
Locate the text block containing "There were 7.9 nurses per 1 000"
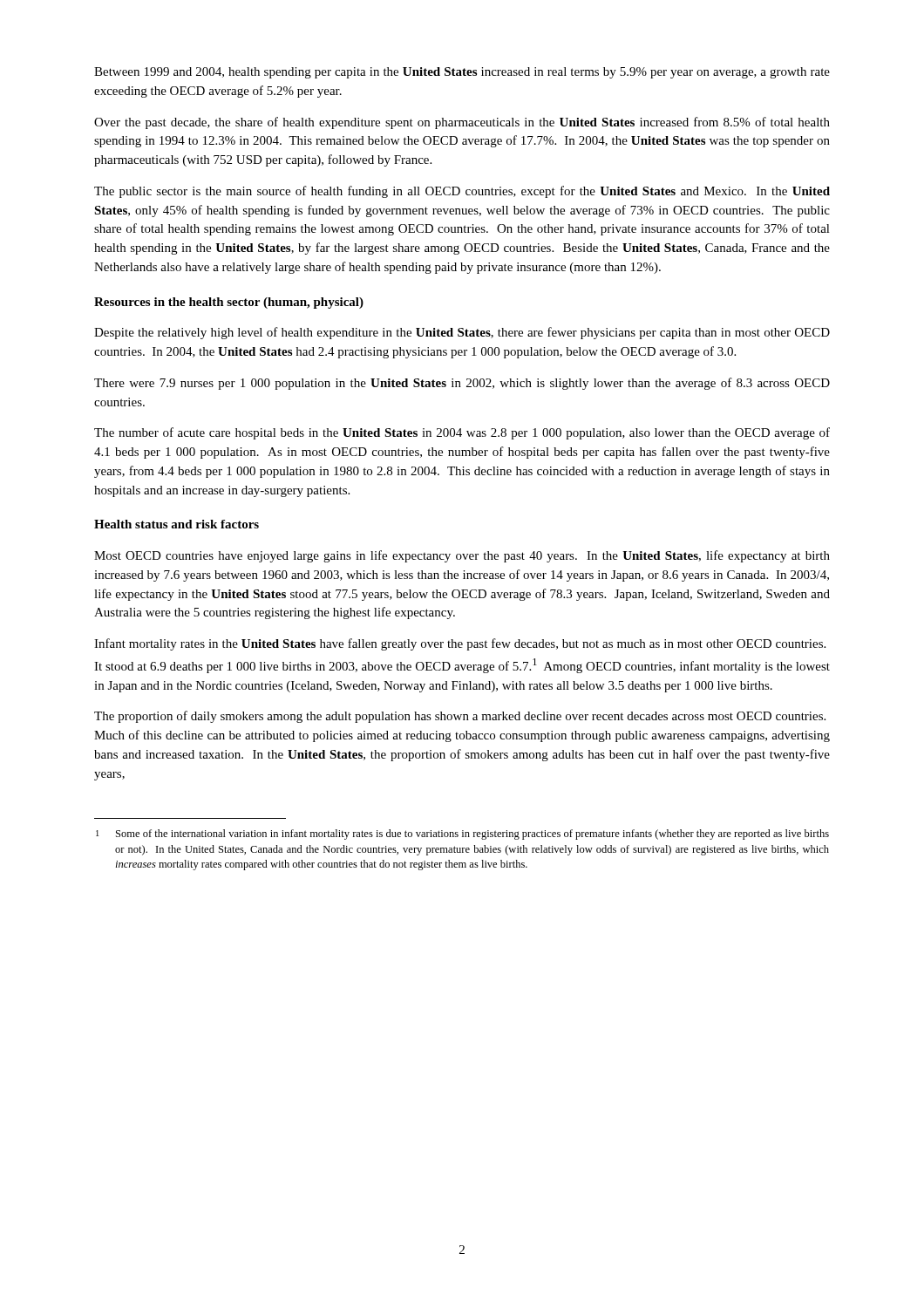[x=462, y=393]
